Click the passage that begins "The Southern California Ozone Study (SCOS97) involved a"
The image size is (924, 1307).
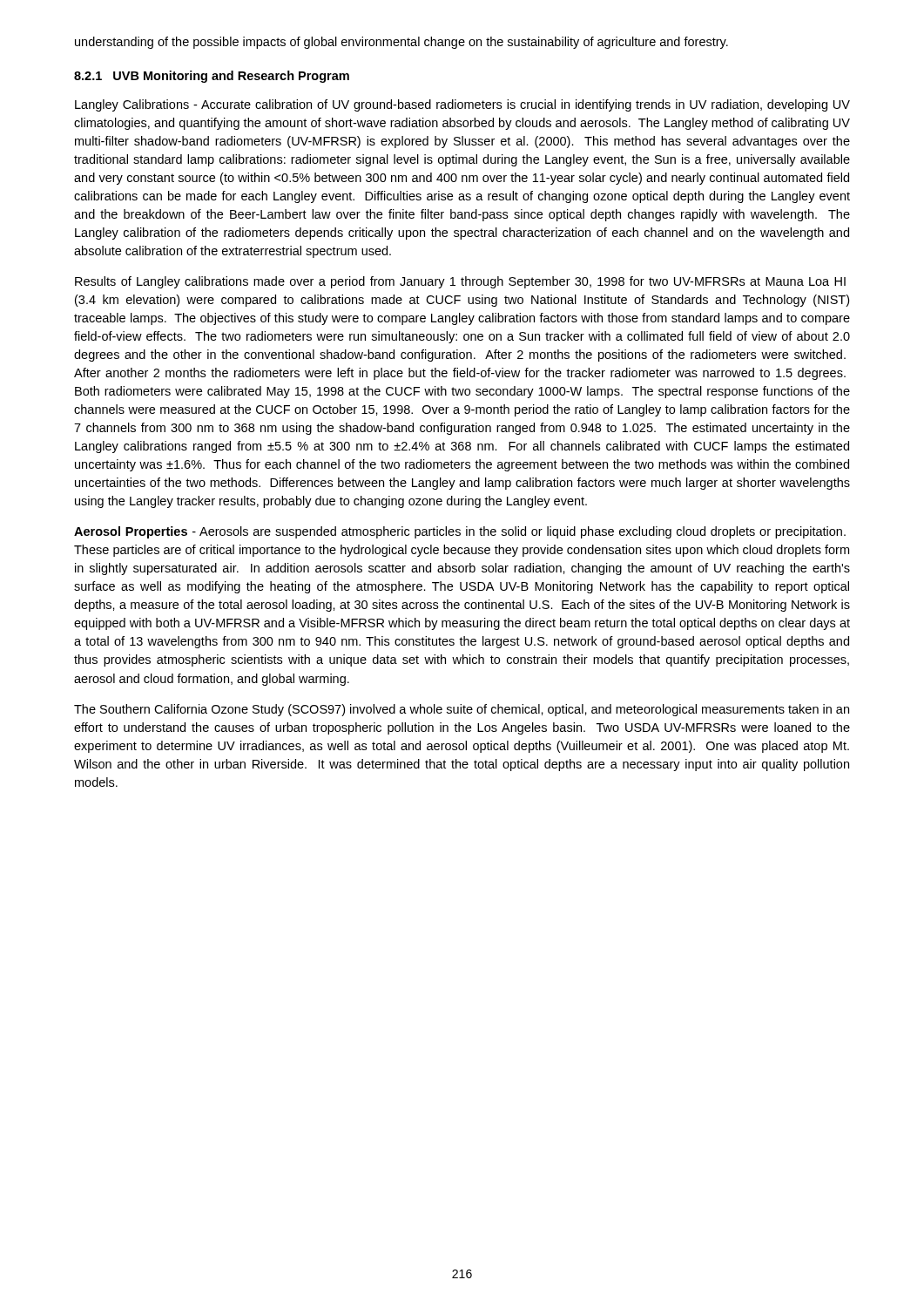[x=462, y=746]
